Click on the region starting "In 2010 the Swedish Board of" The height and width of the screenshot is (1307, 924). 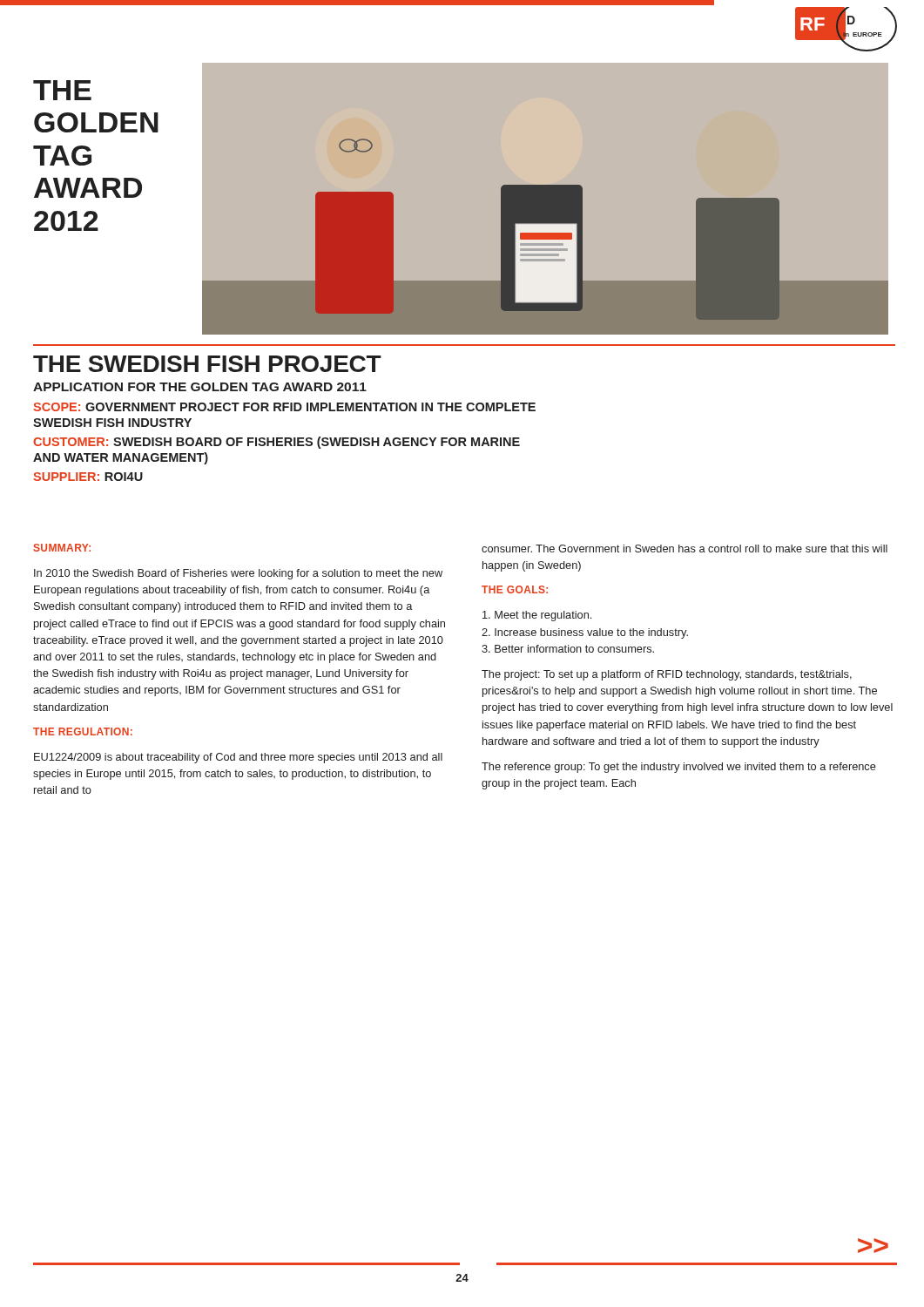(240, 640)
